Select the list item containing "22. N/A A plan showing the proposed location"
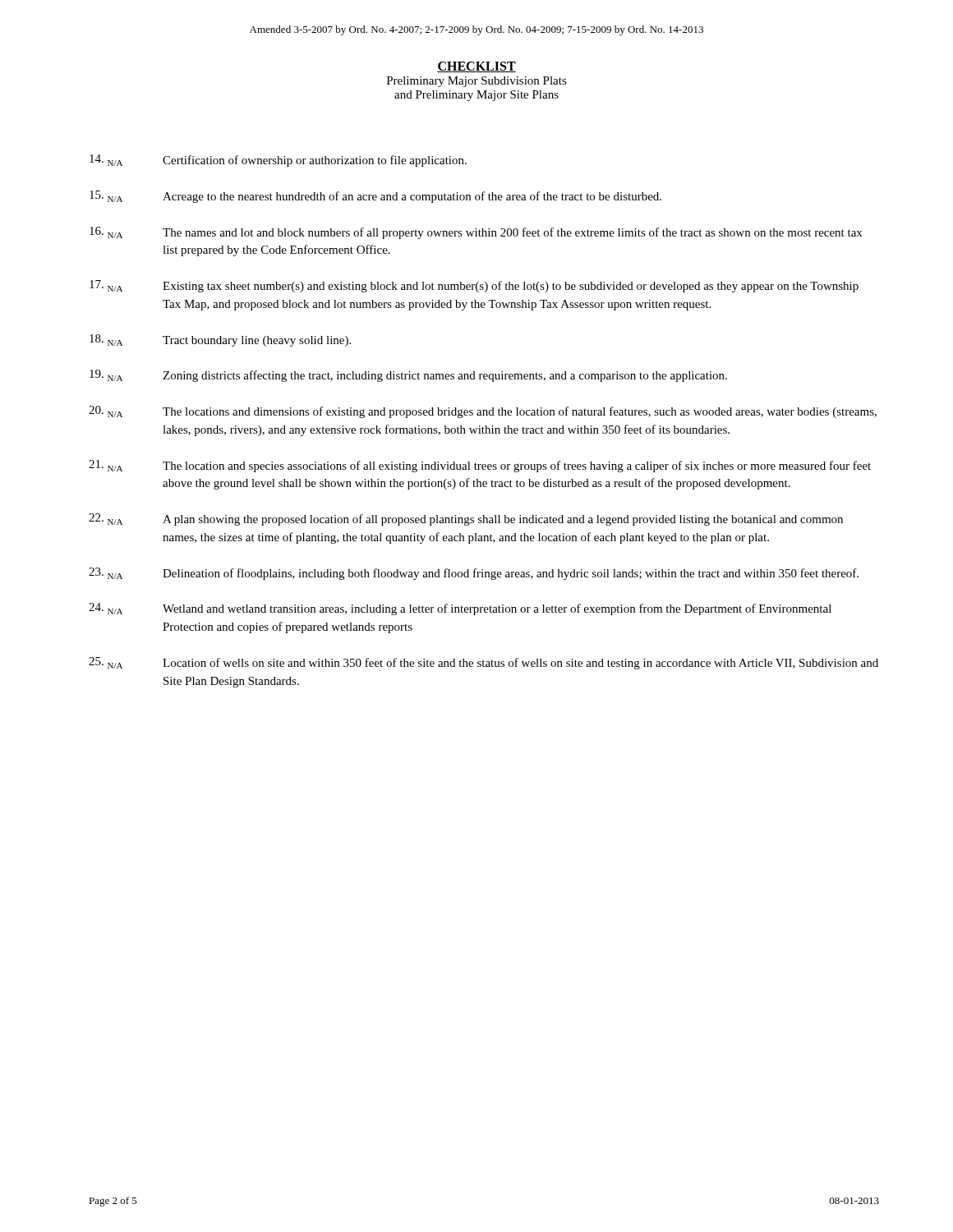953x1232 pixels. [484, 529]
